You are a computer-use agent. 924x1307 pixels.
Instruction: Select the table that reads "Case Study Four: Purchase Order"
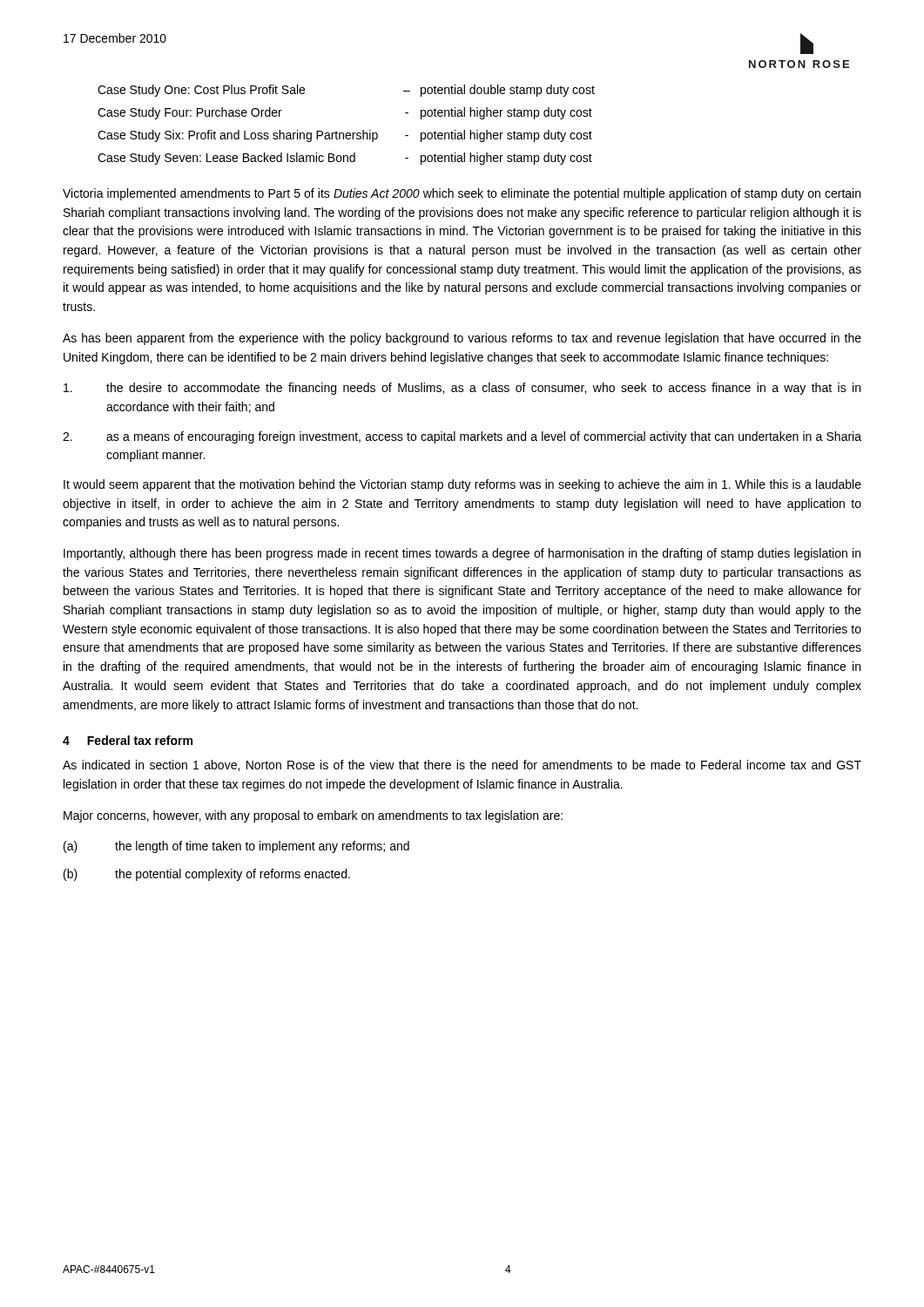click(479, 124)
